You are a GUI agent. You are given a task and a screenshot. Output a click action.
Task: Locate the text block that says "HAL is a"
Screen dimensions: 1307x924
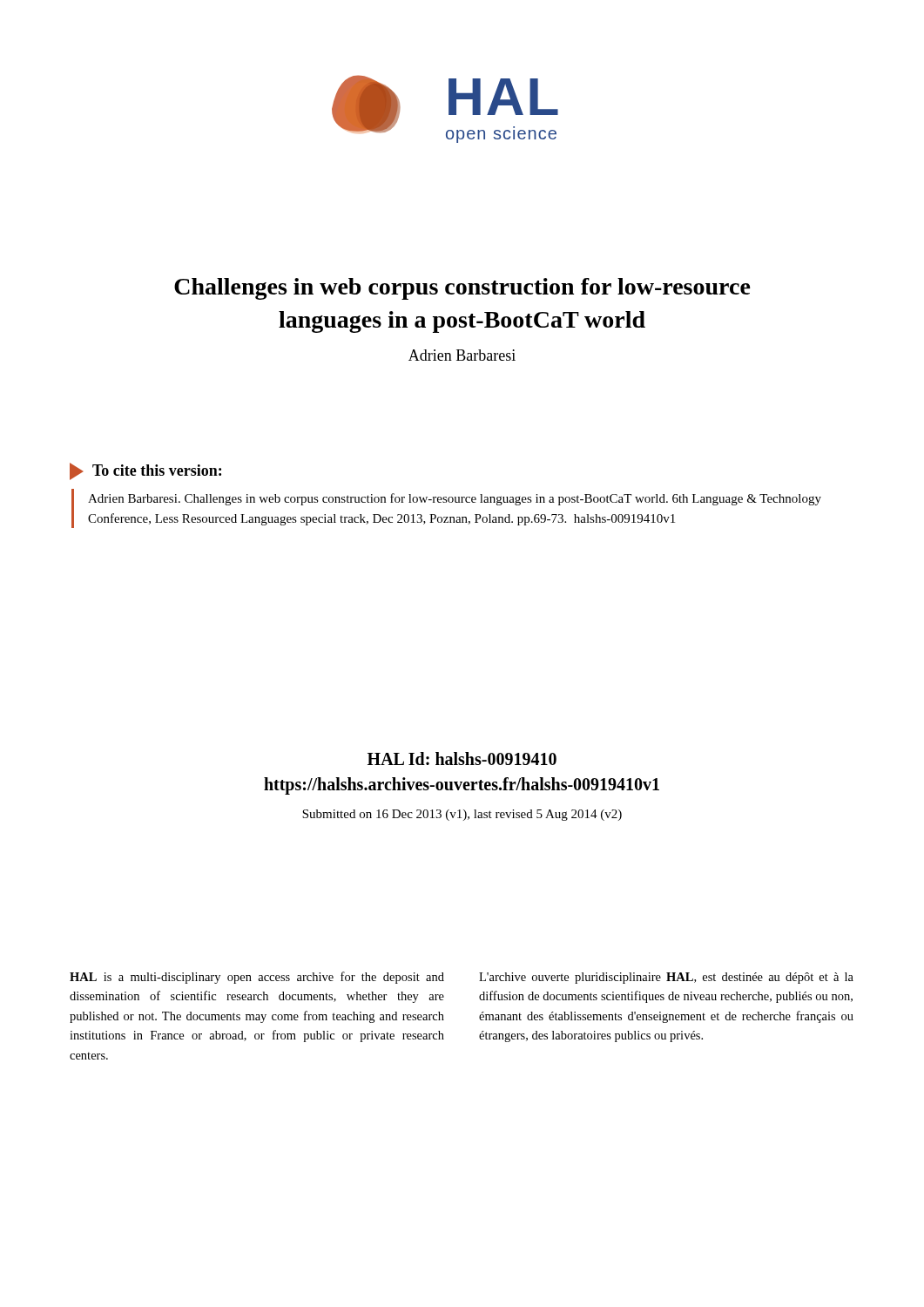point(257,1016)
